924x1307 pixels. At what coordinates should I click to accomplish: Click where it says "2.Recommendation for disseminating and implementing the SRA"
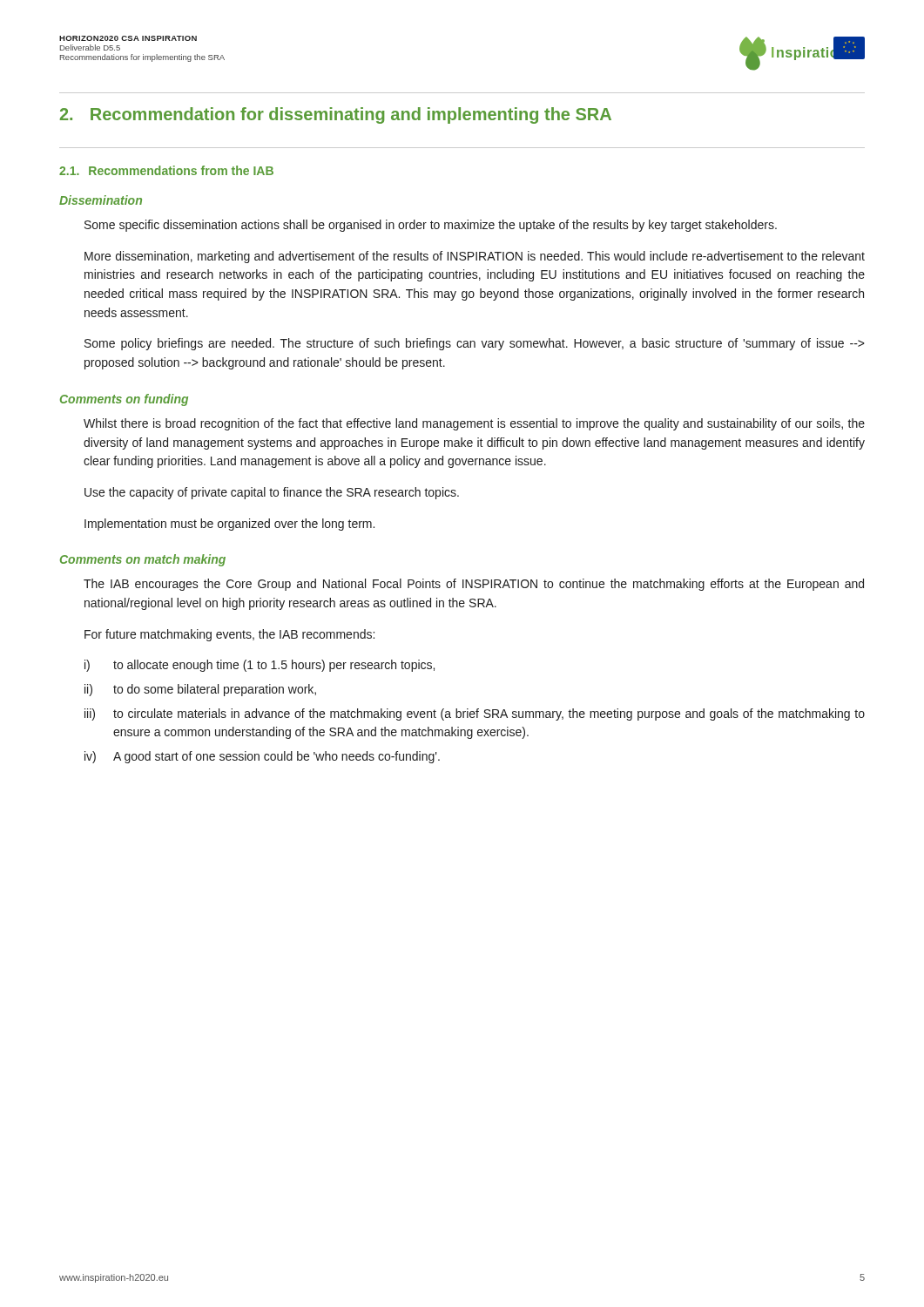pyautogui.click(x=336, y=115)
